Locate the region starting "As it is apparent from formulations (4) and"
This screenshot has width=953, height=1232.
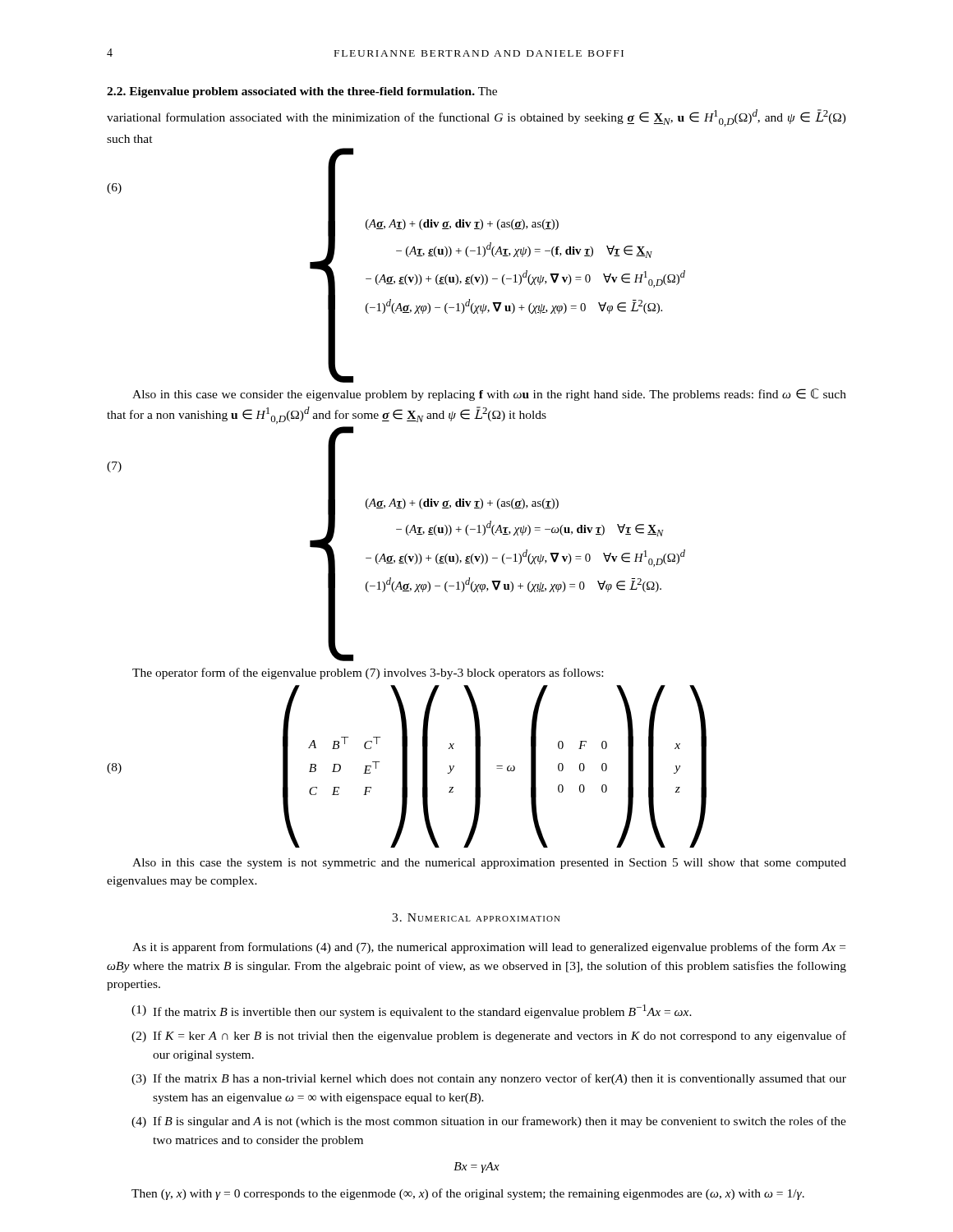[476, 965]
